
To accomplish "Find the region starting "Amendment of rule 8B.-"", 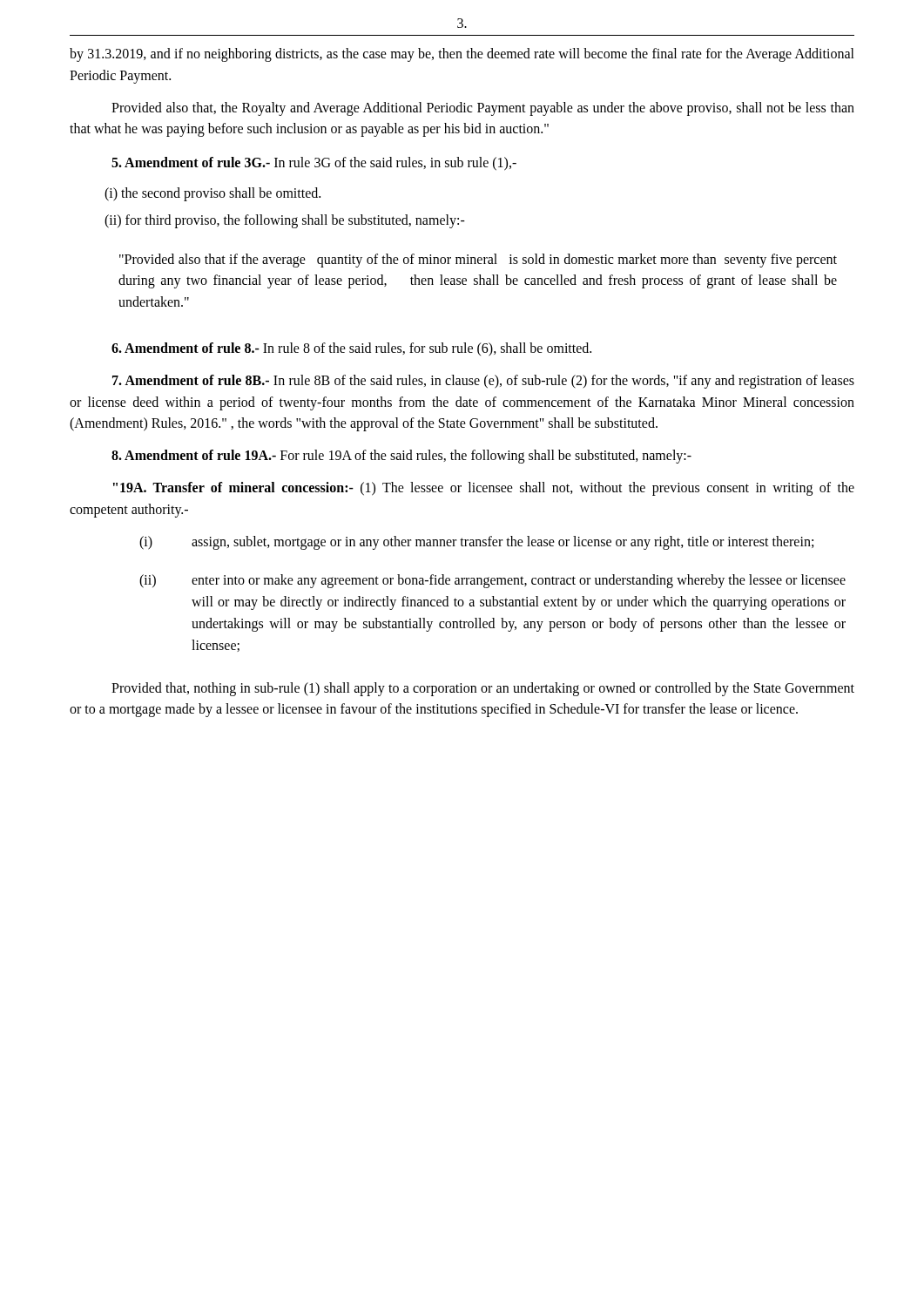I will point(462,402).
